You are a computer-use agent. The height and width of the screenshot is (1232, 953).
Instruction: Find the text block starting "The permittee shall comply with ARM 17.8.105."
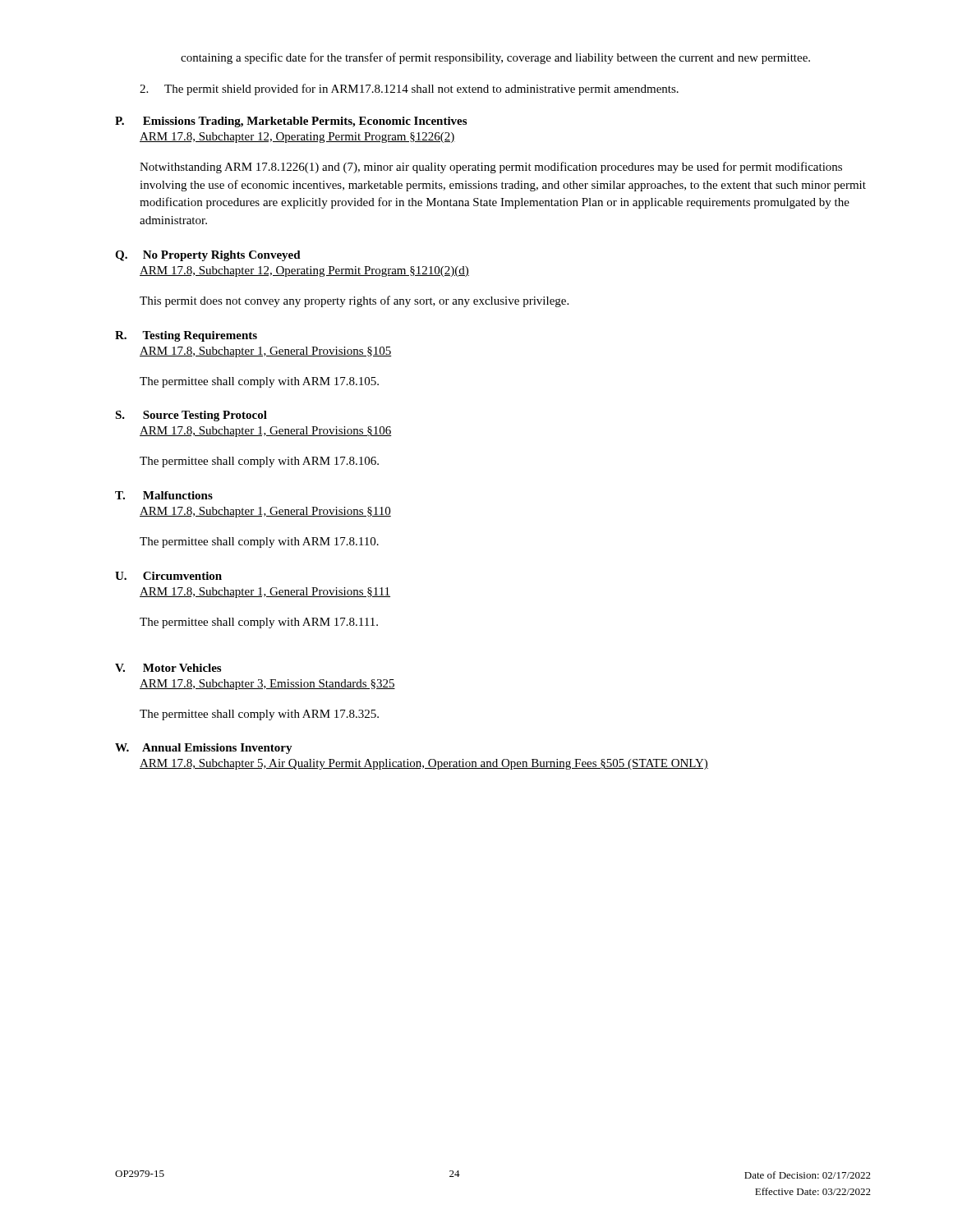[259, 382]
